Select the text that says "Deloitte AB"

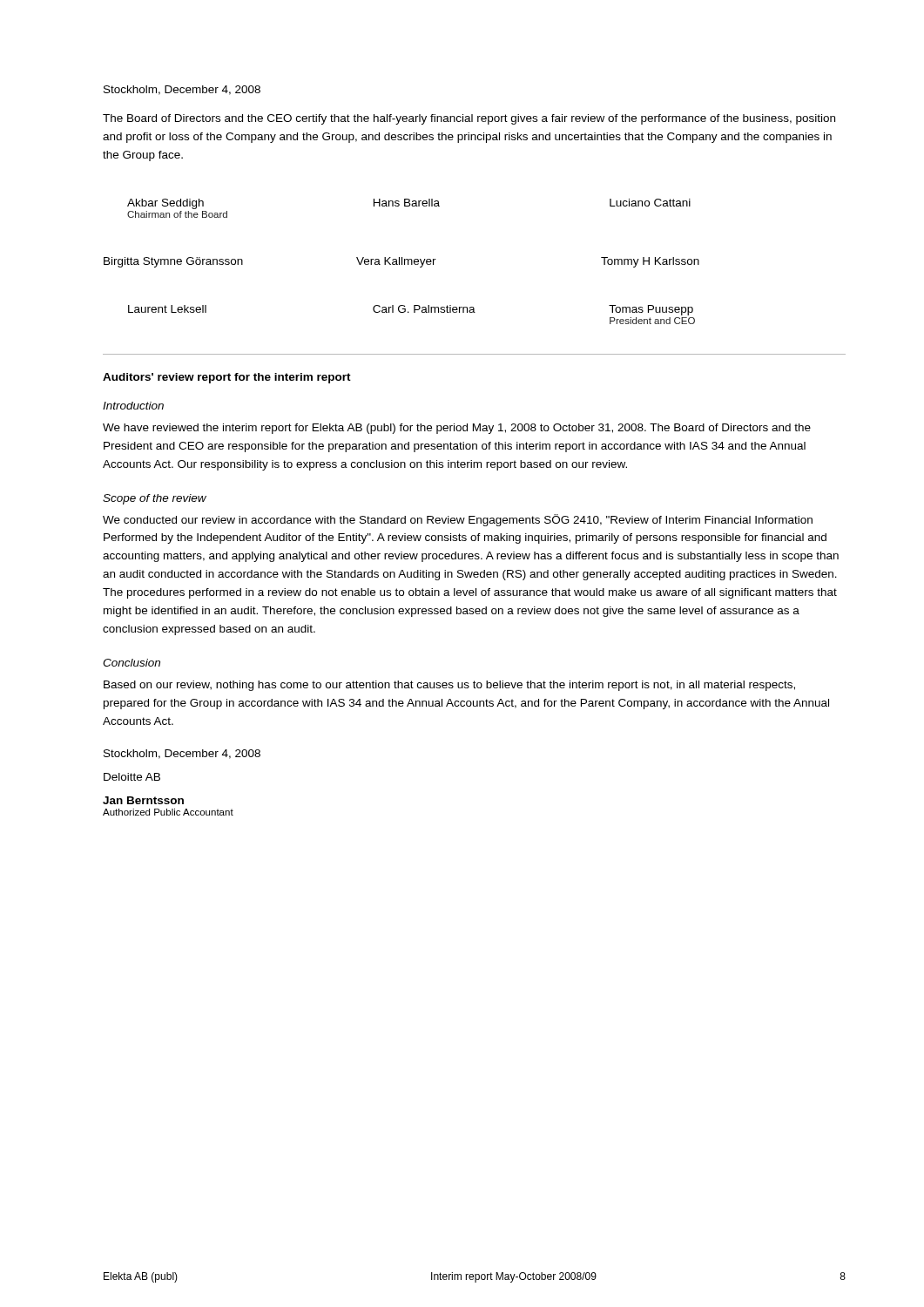click(x=132, y=777)
